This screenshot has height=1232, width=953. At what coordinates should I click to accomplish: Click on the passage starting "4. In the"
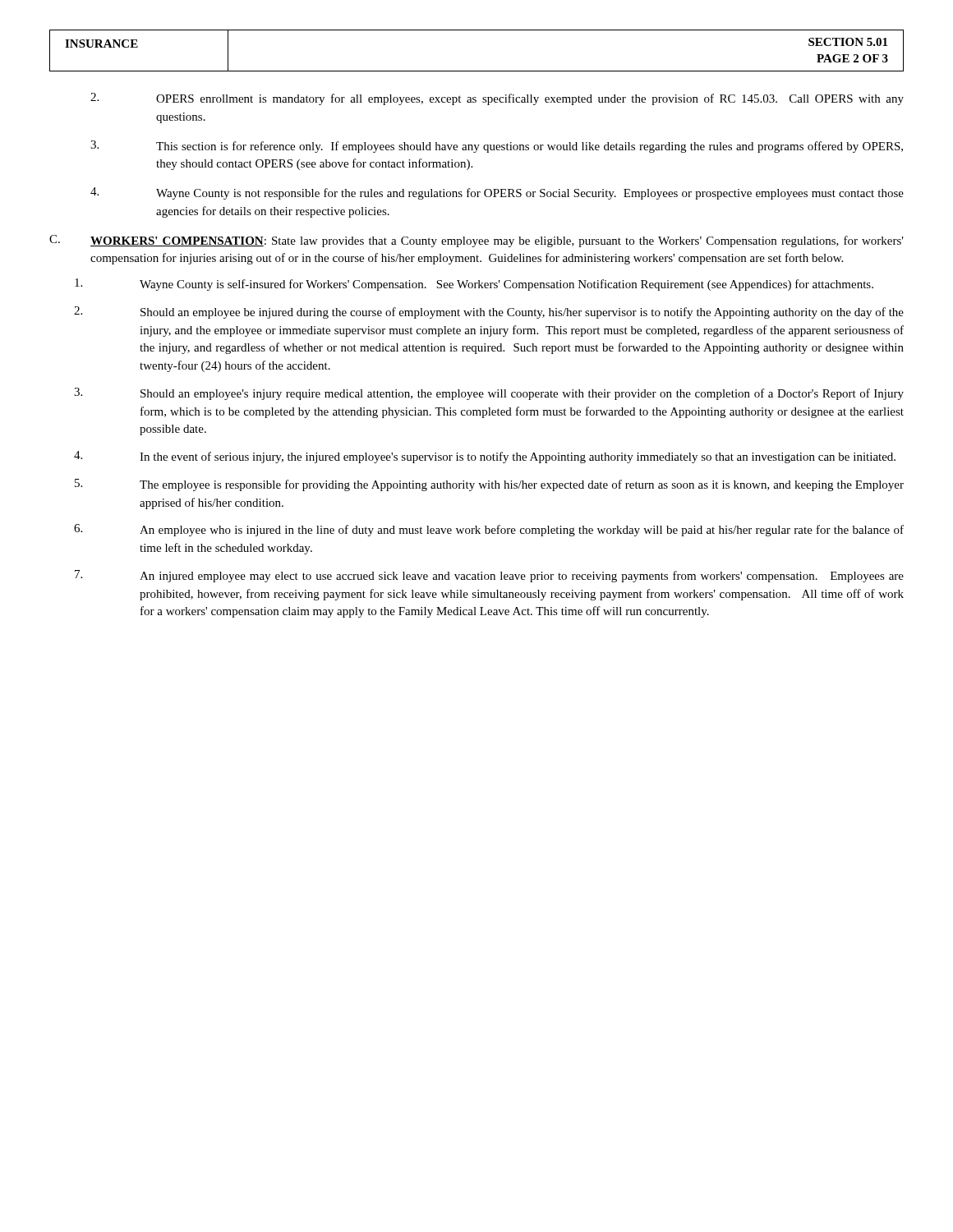point(476,457)
